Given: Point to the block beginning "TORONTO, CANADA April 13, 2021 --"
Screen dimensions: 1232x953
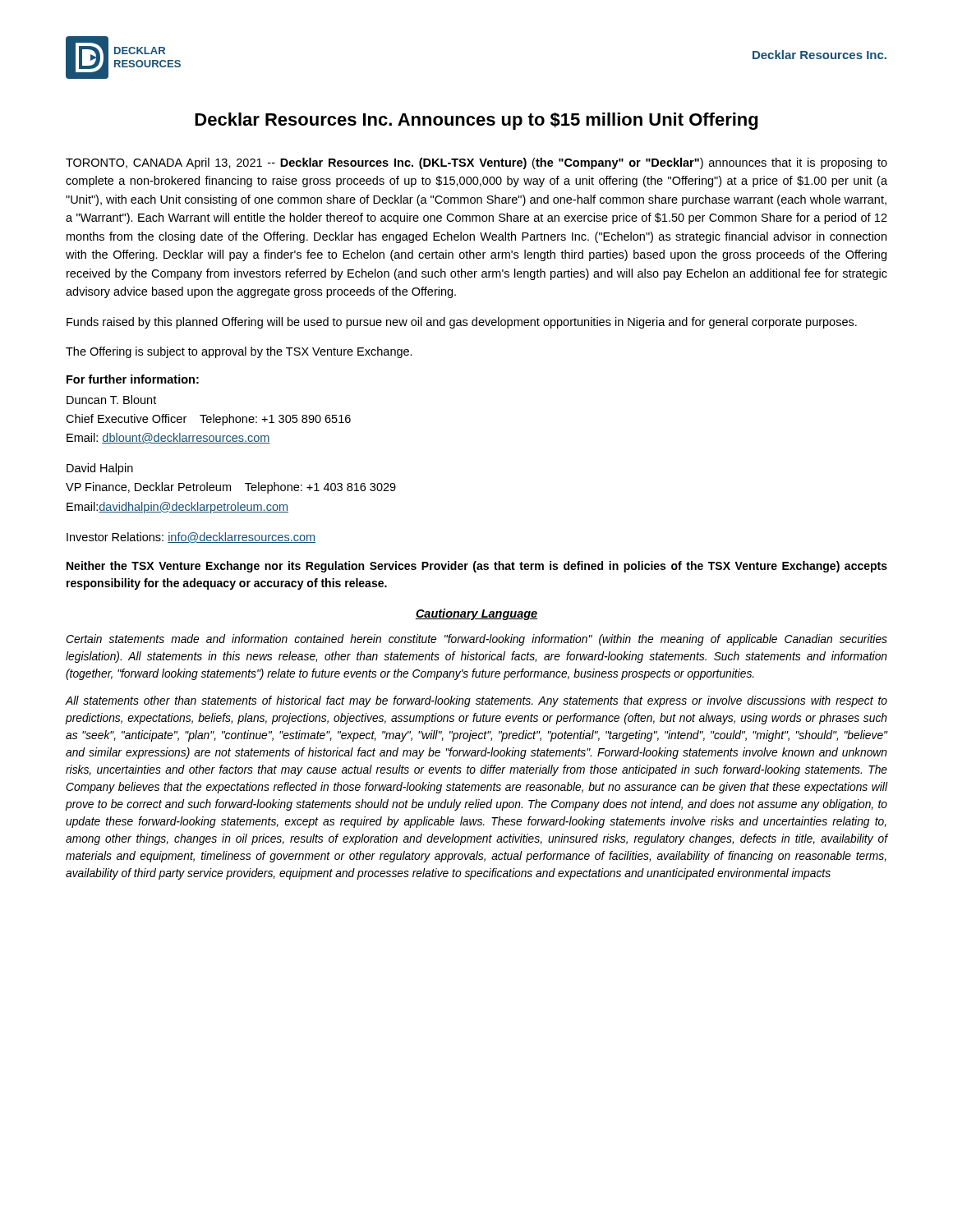Looking at the screenshot, I should [476, 227].
